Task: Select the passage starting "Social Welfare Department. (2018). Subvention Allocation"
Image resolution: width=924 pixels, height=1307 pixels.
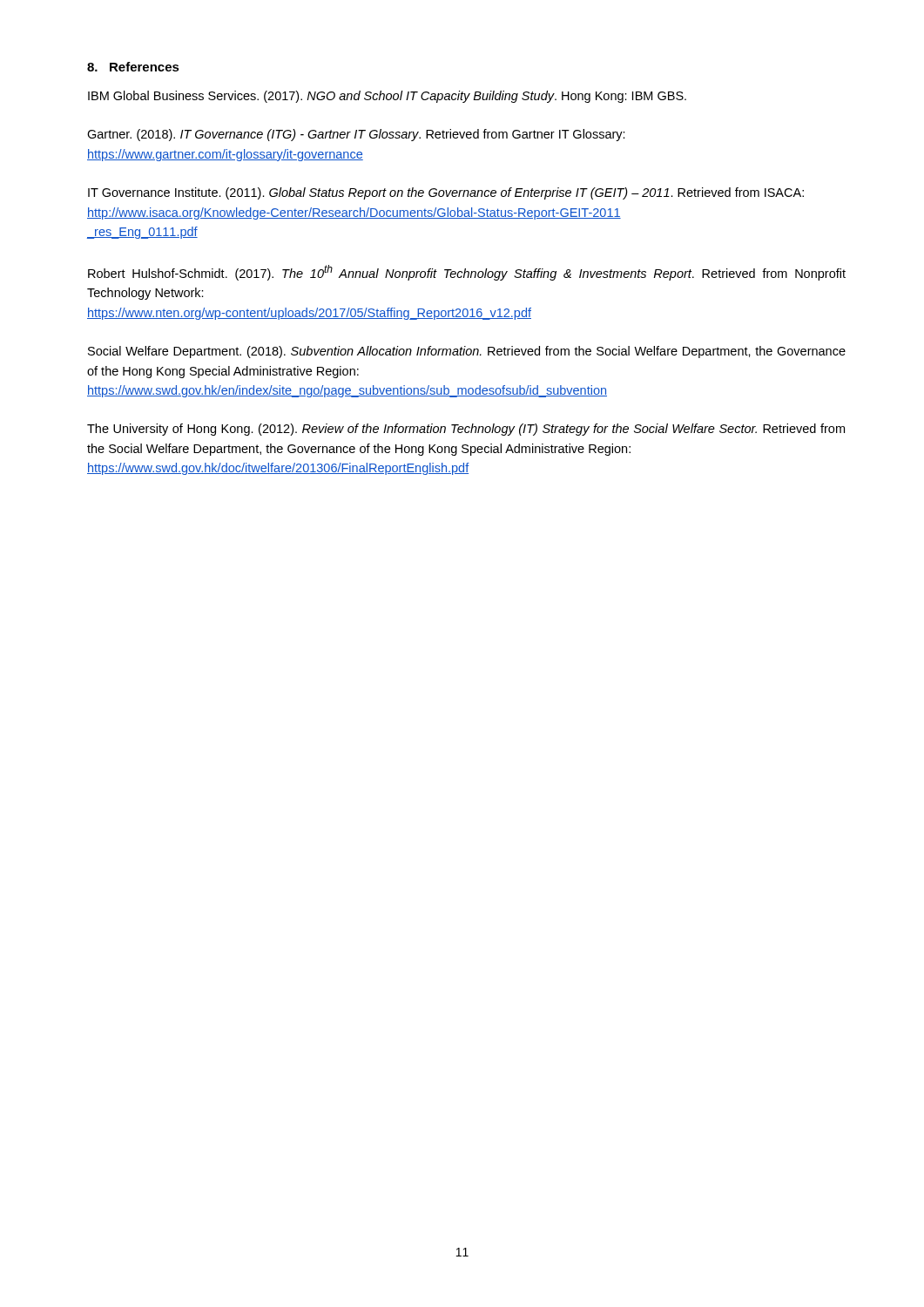Action: tap(467, 352)
